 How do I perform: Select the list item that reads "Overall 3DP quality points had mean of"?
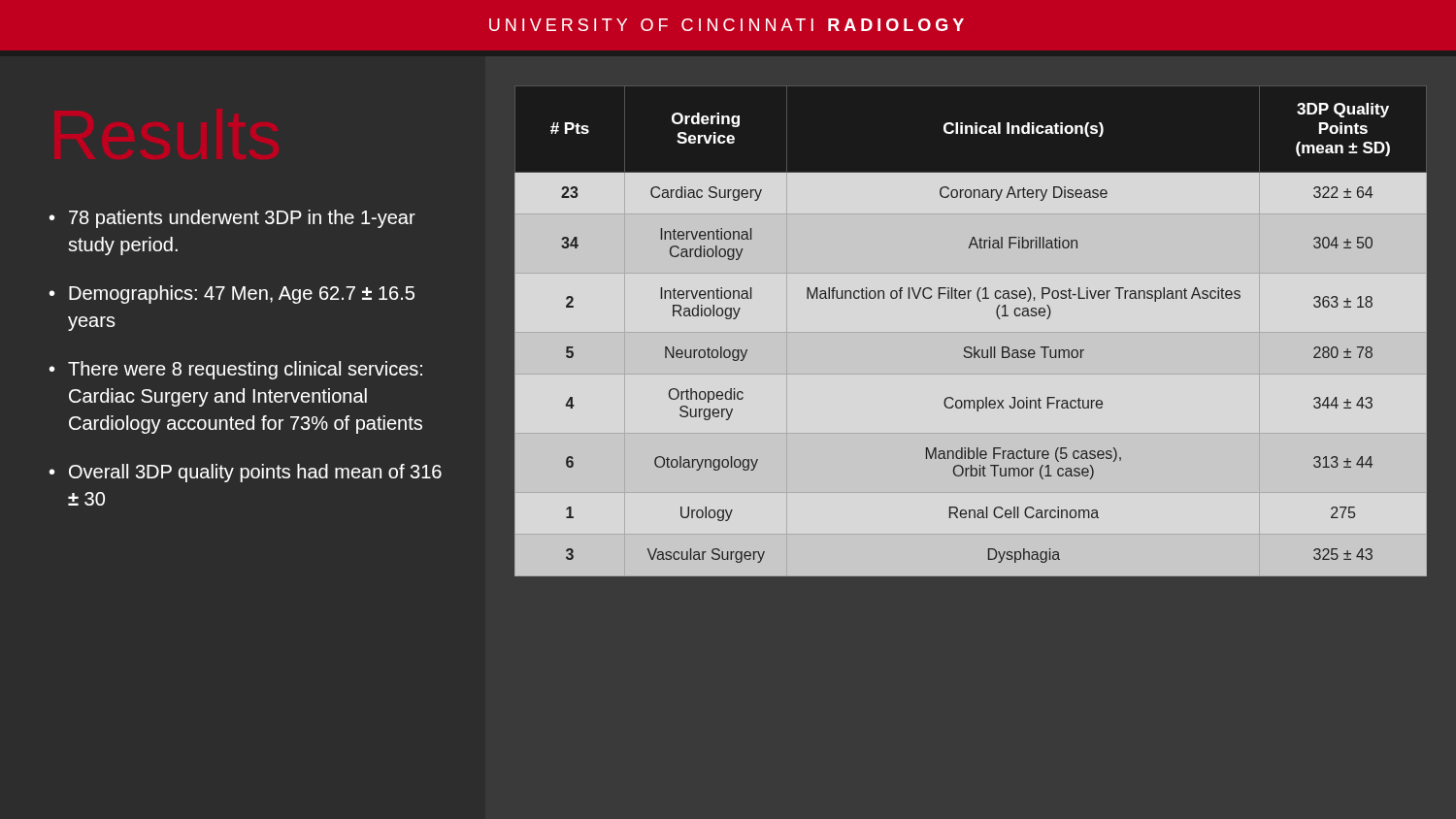click(x=255, y=485)
